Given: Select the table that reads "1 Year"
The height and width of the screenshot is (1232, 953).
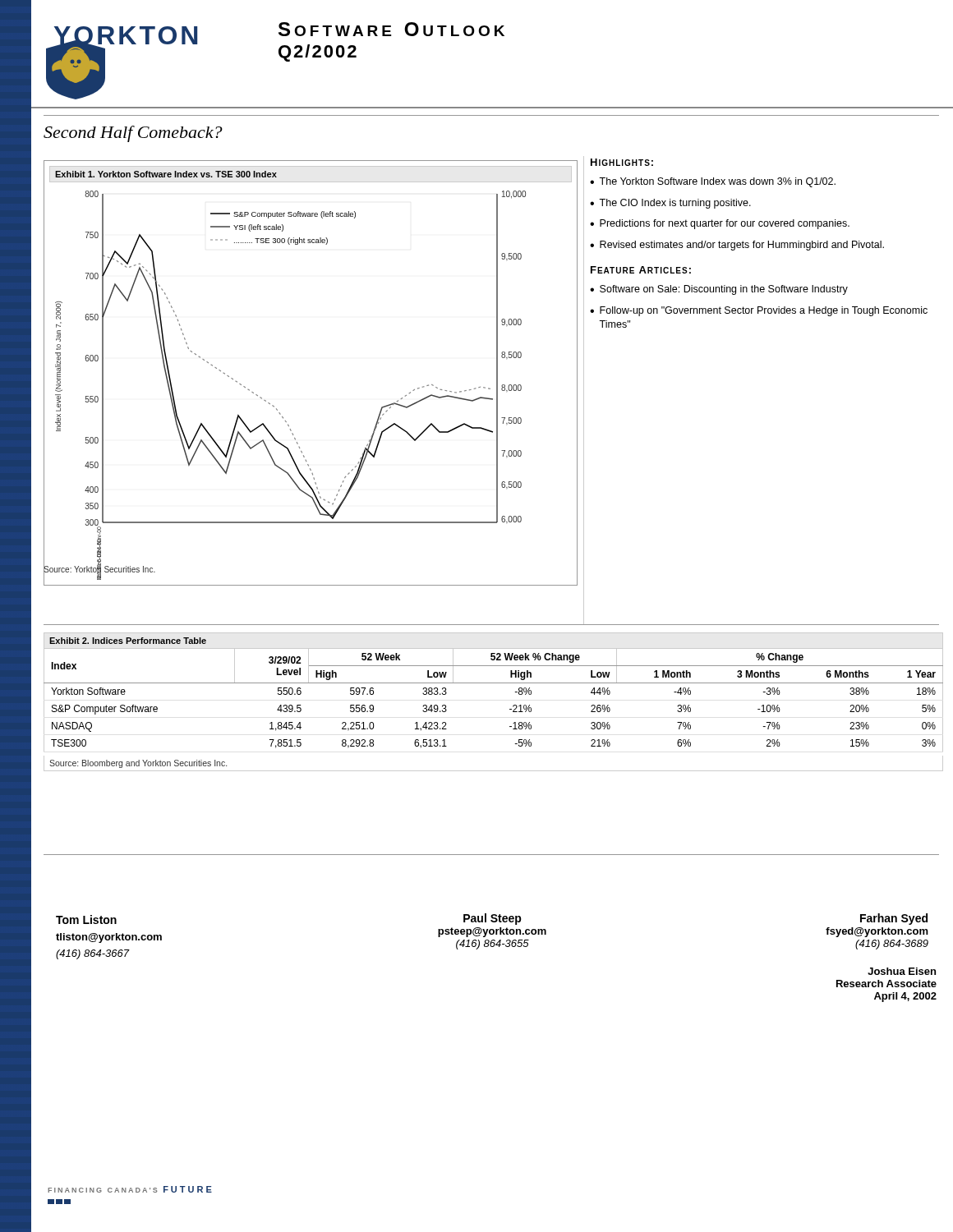Looking at the screenshot, I should pos(493,702).
